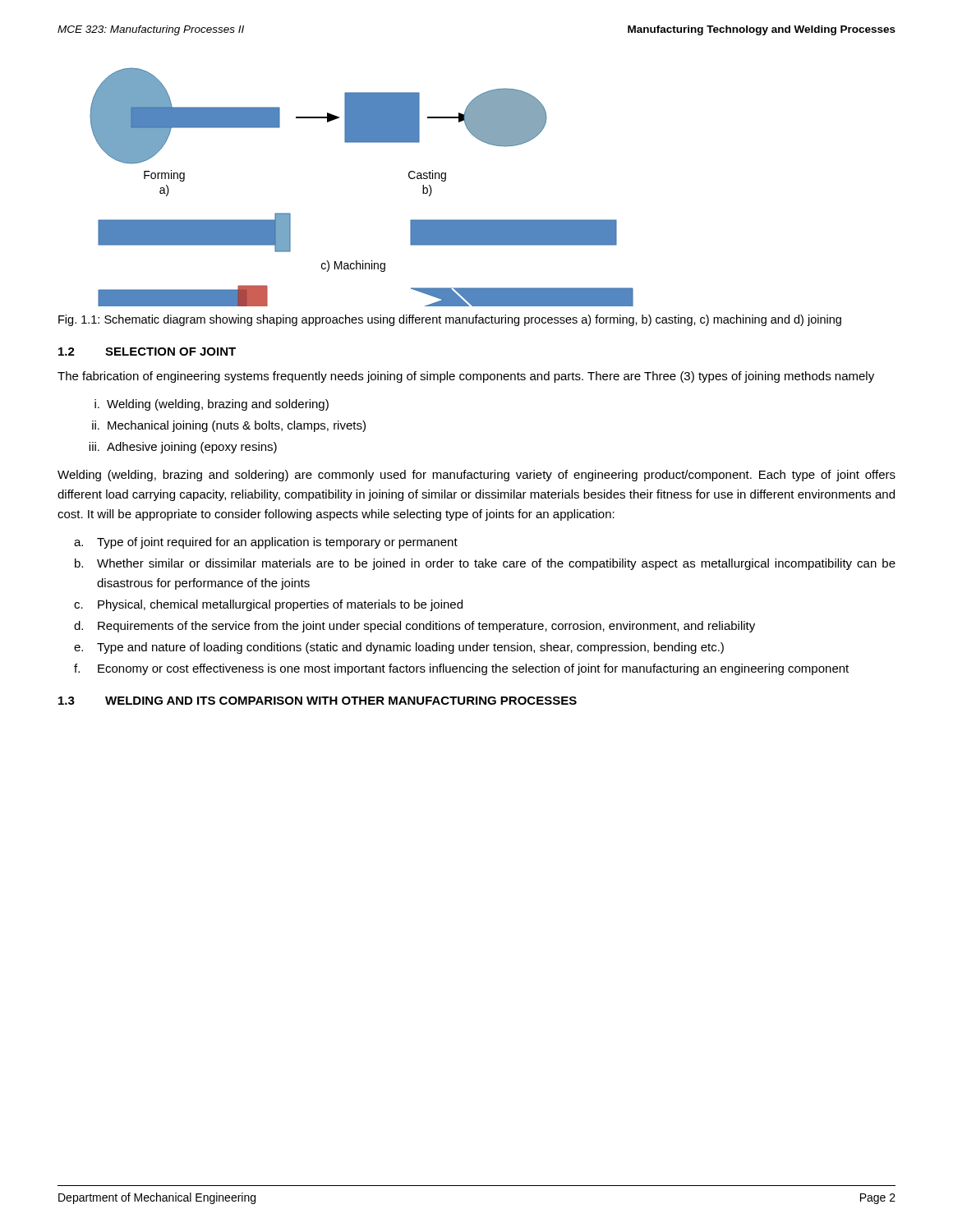Image resolution: width=953 pixels, height=1232 pixels.
Task: Point to "i. Welding (welding, brazing and soldering)"
Action: pos(212,405)
